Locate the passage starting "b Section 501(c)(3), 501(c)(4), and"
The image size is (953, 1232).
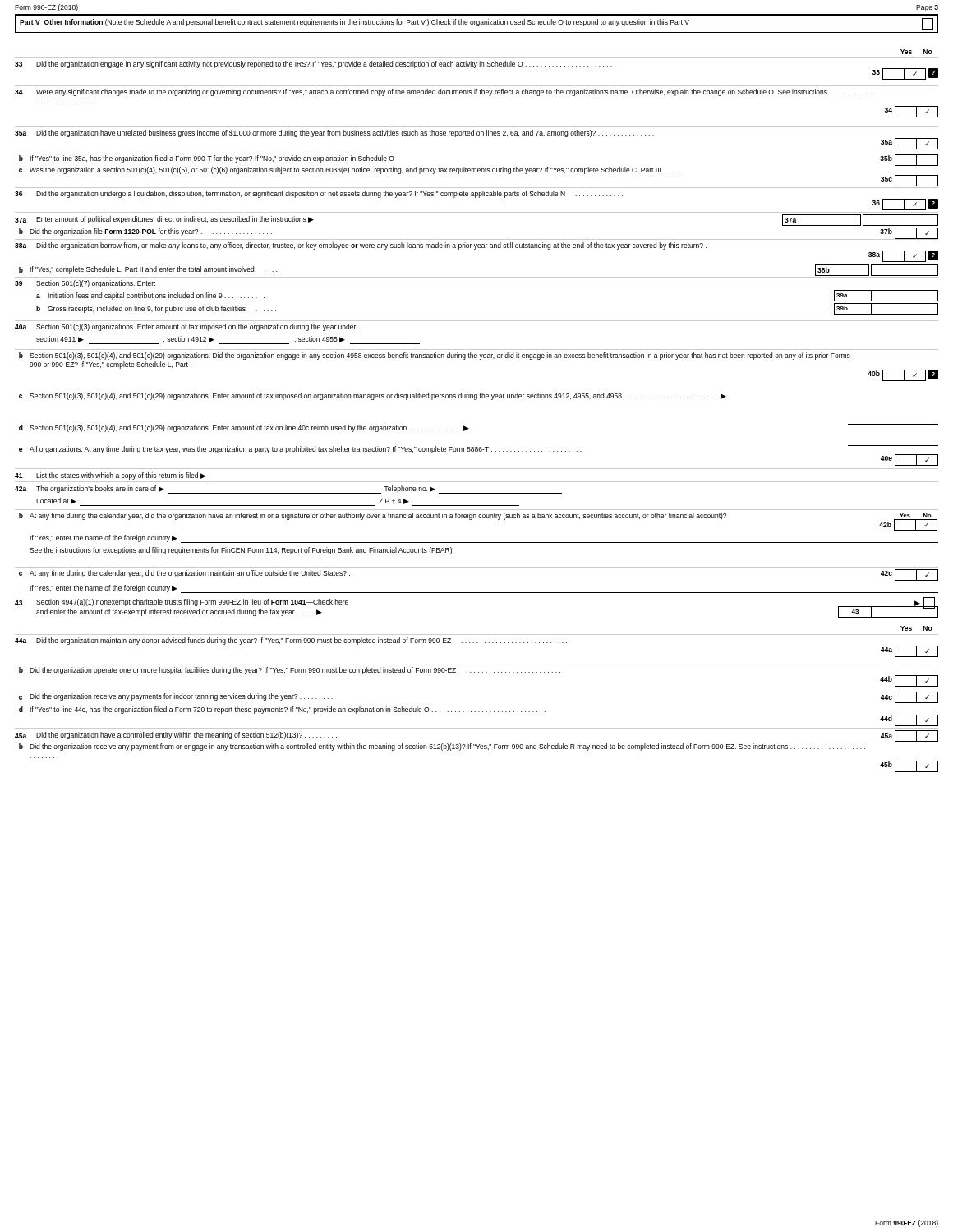point(476,366)
